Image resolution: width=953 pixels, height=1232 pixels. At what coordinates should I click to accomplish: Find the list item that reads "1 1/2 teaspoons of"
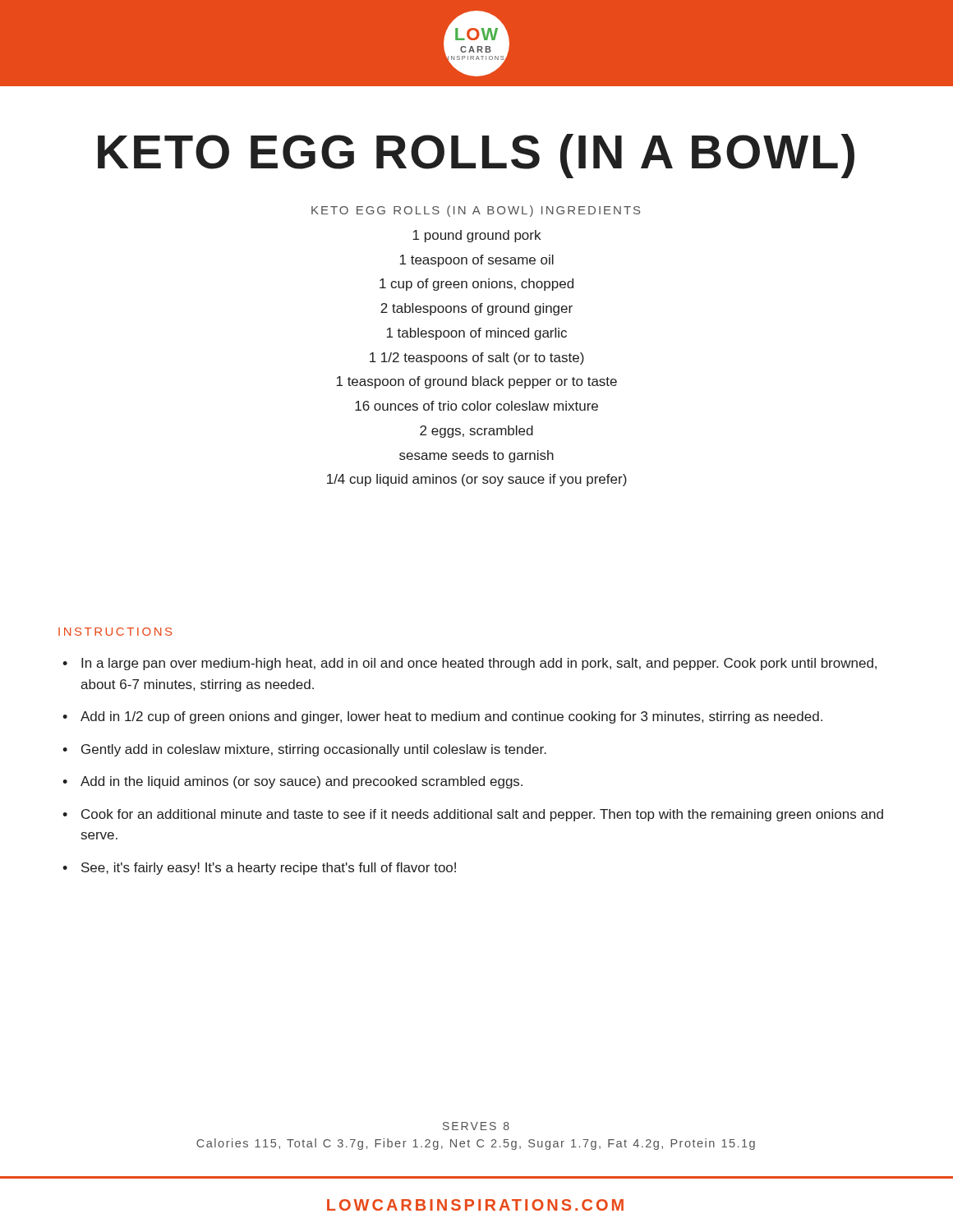coord(476,358)
